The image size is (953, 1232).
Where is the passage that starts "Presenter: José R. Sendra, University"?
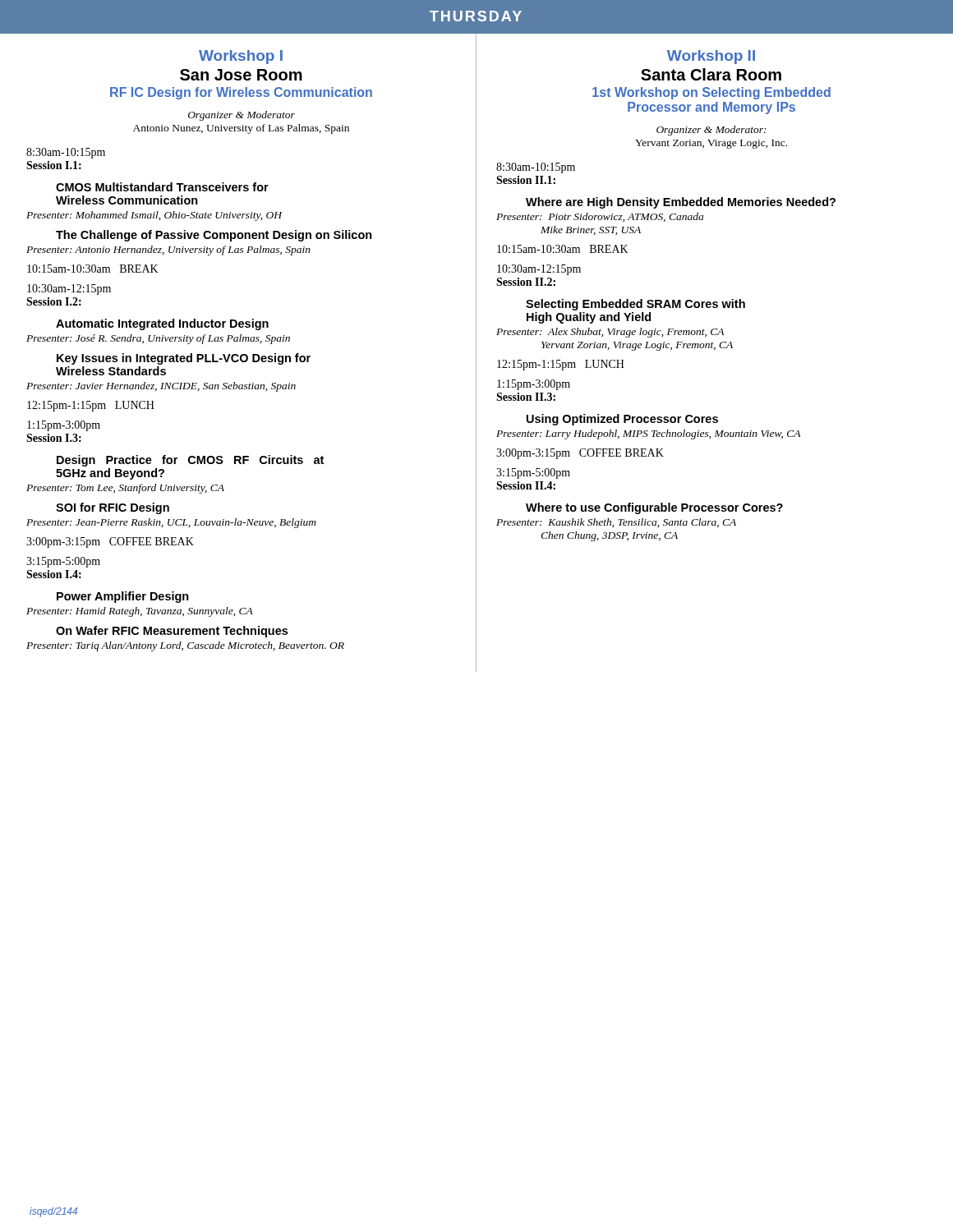click(x=158, y=338)
